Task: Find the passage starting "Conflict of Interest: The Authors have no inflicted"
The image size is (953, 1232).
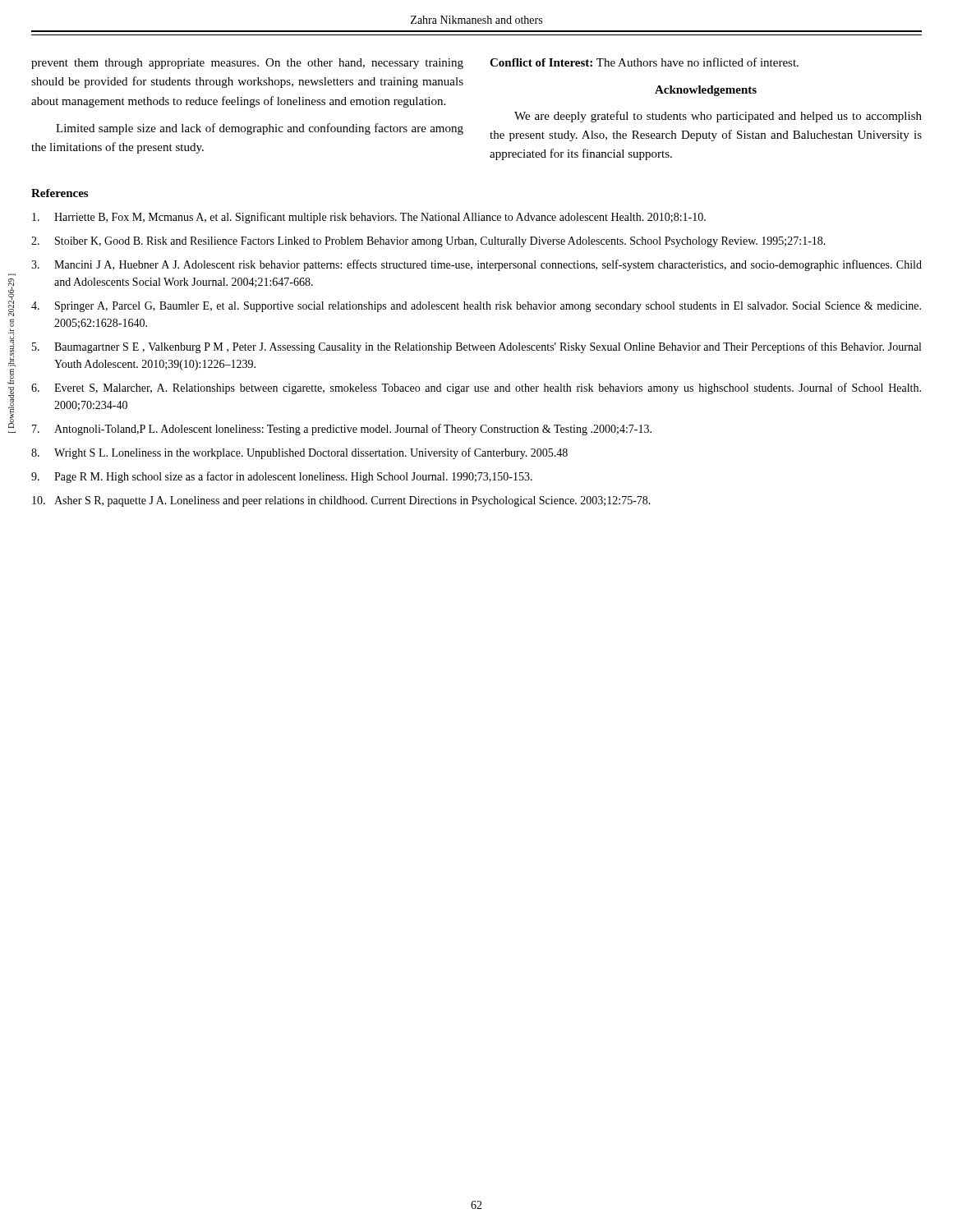Action: (x=706, y=63)
